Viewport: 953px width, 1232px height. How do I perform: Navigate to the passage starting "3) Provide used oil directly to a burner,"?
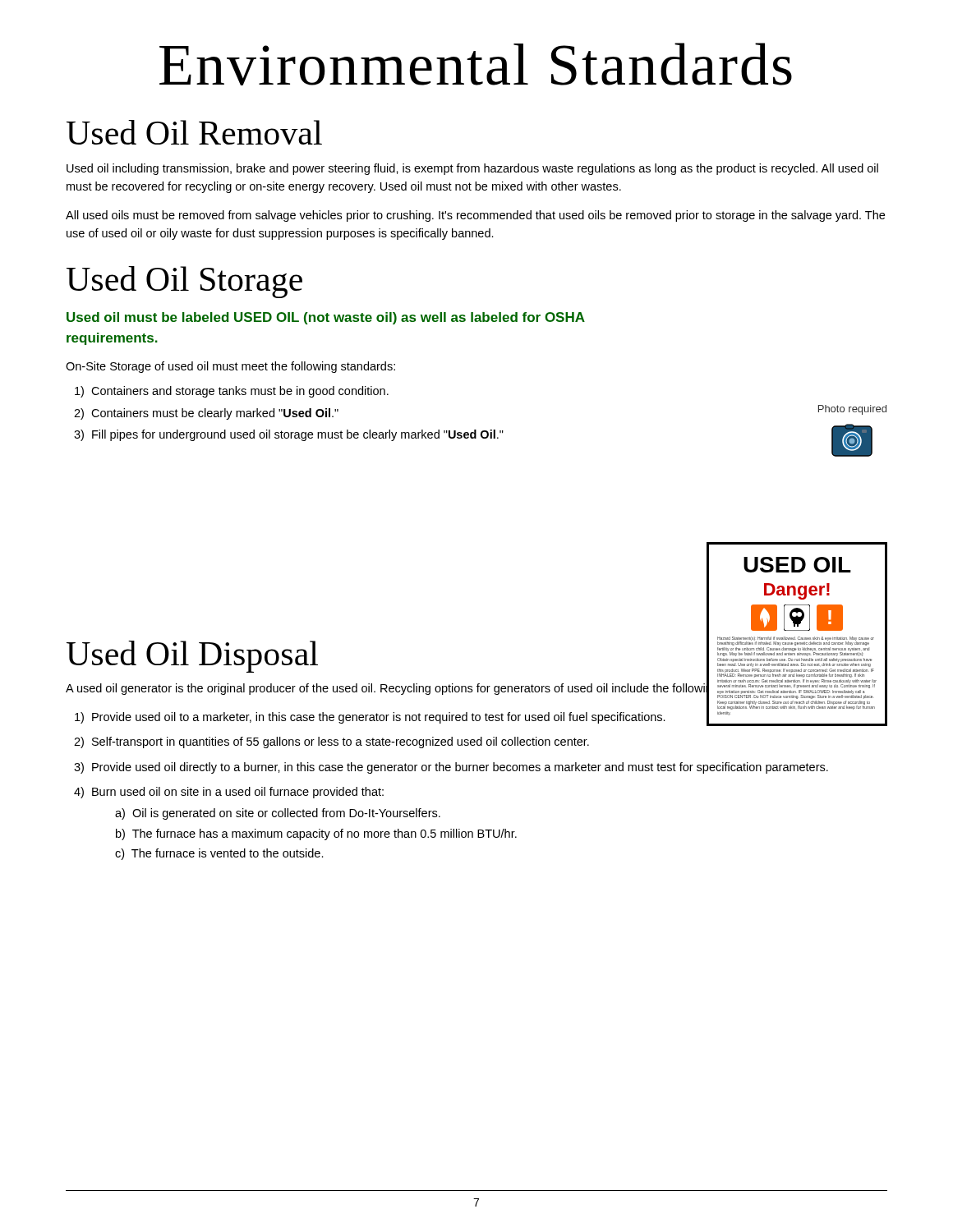(451, 767)
